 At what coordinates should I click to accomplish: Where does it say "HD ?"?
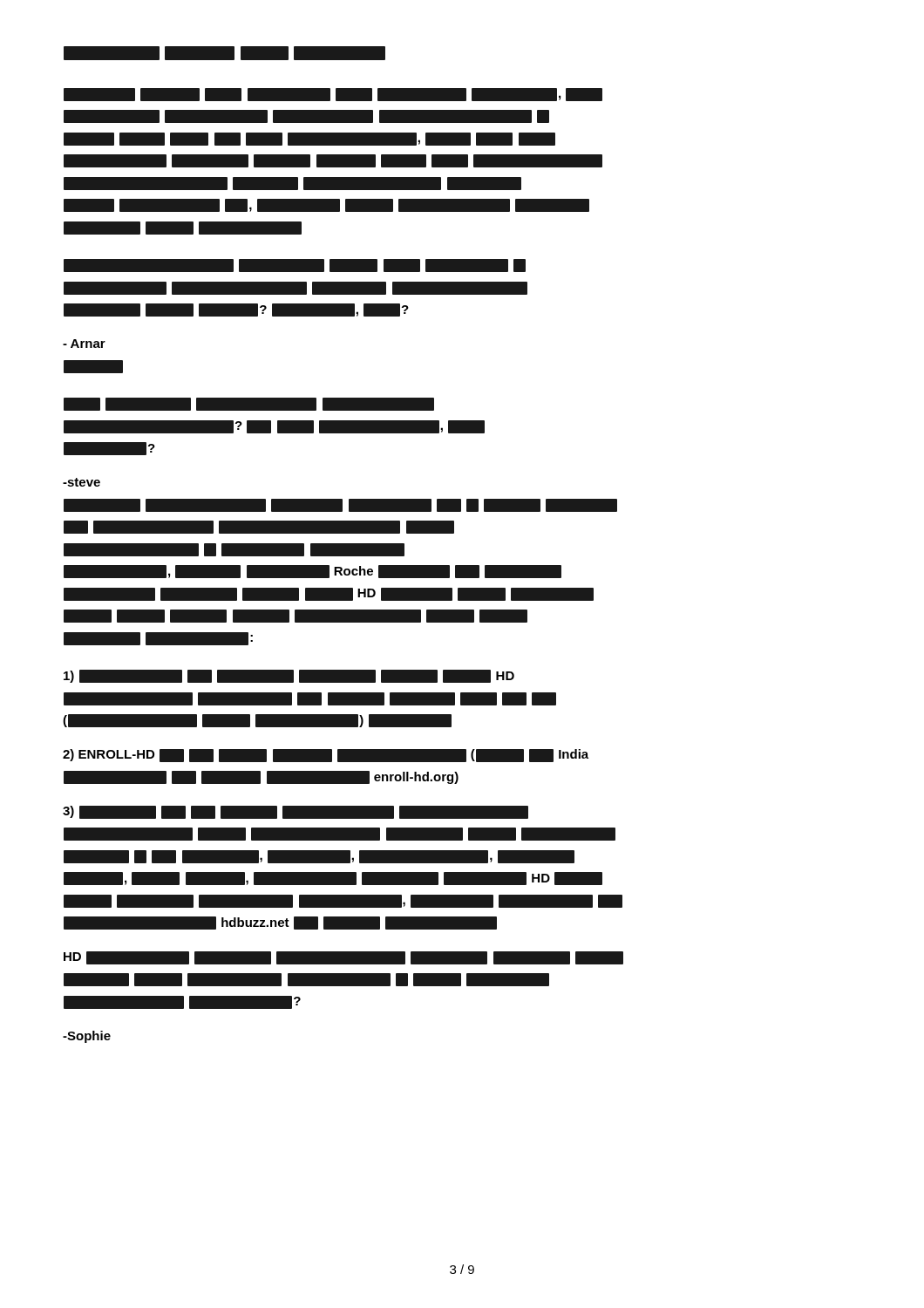click(x=343, y=979)
